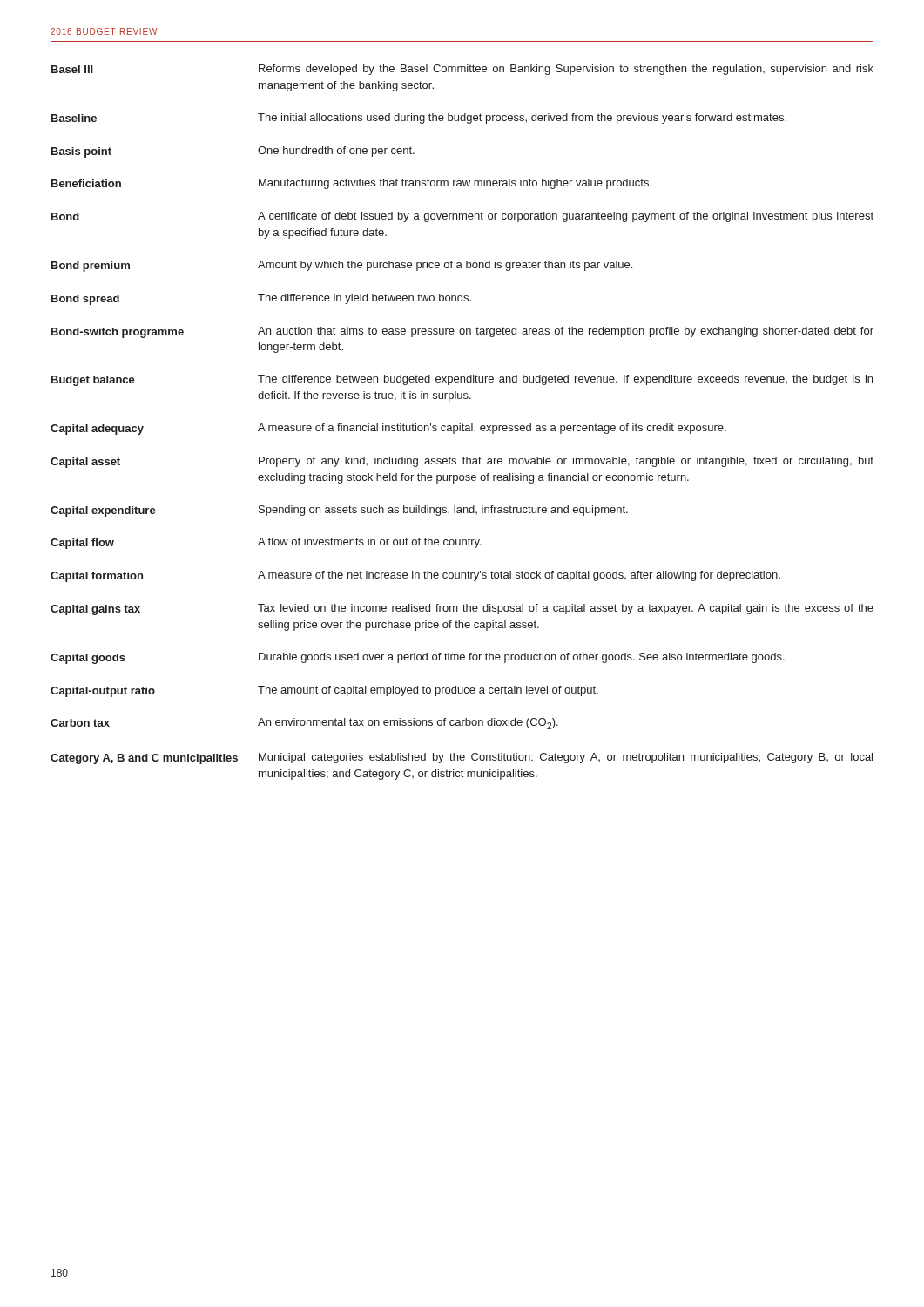Point to the text starting "Baseline The initial"

(x=462, y=118)
